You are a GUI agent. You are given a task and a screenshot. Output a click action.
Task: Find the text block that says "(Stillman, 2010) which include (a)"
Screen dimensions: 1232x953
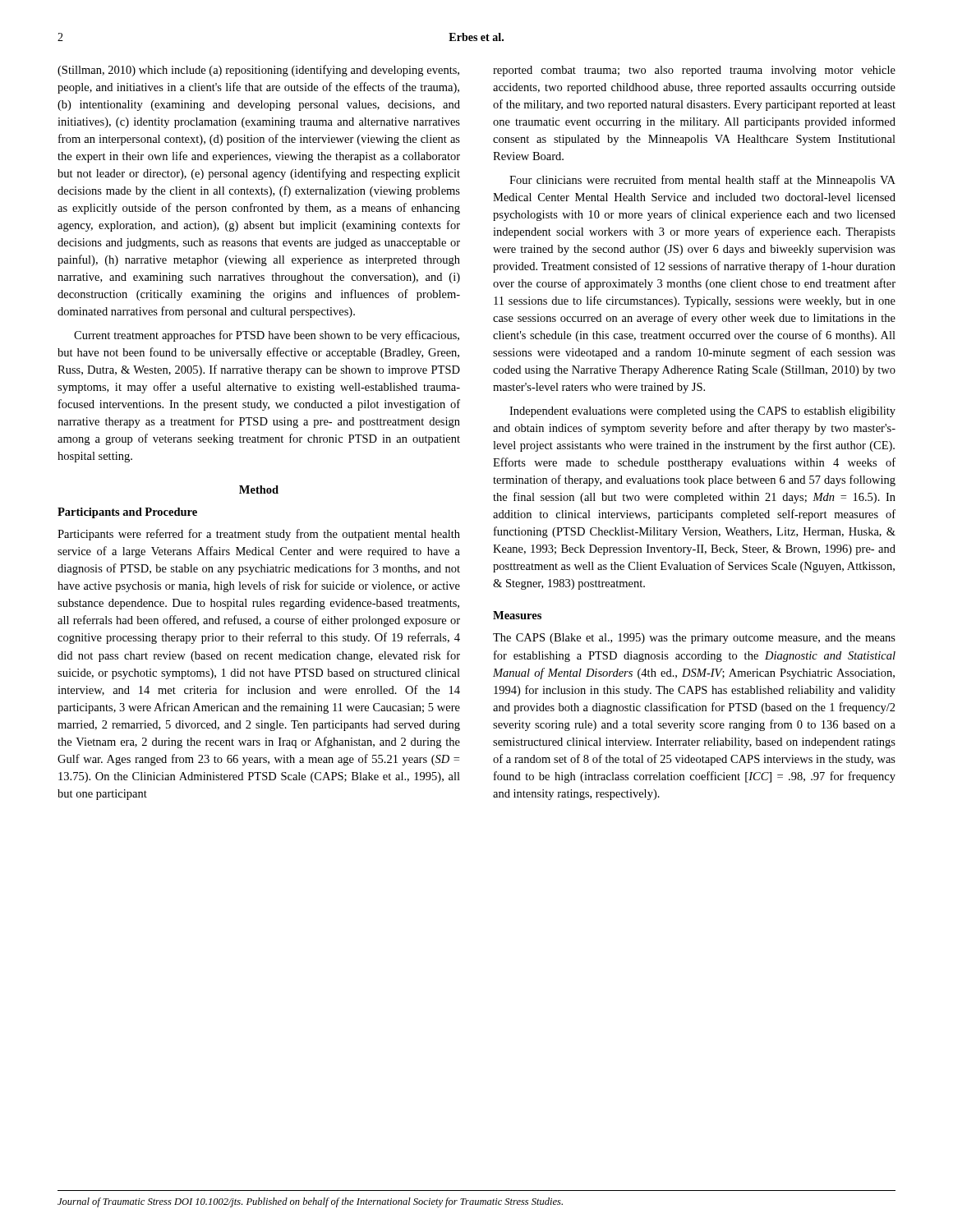coord(259,191)
